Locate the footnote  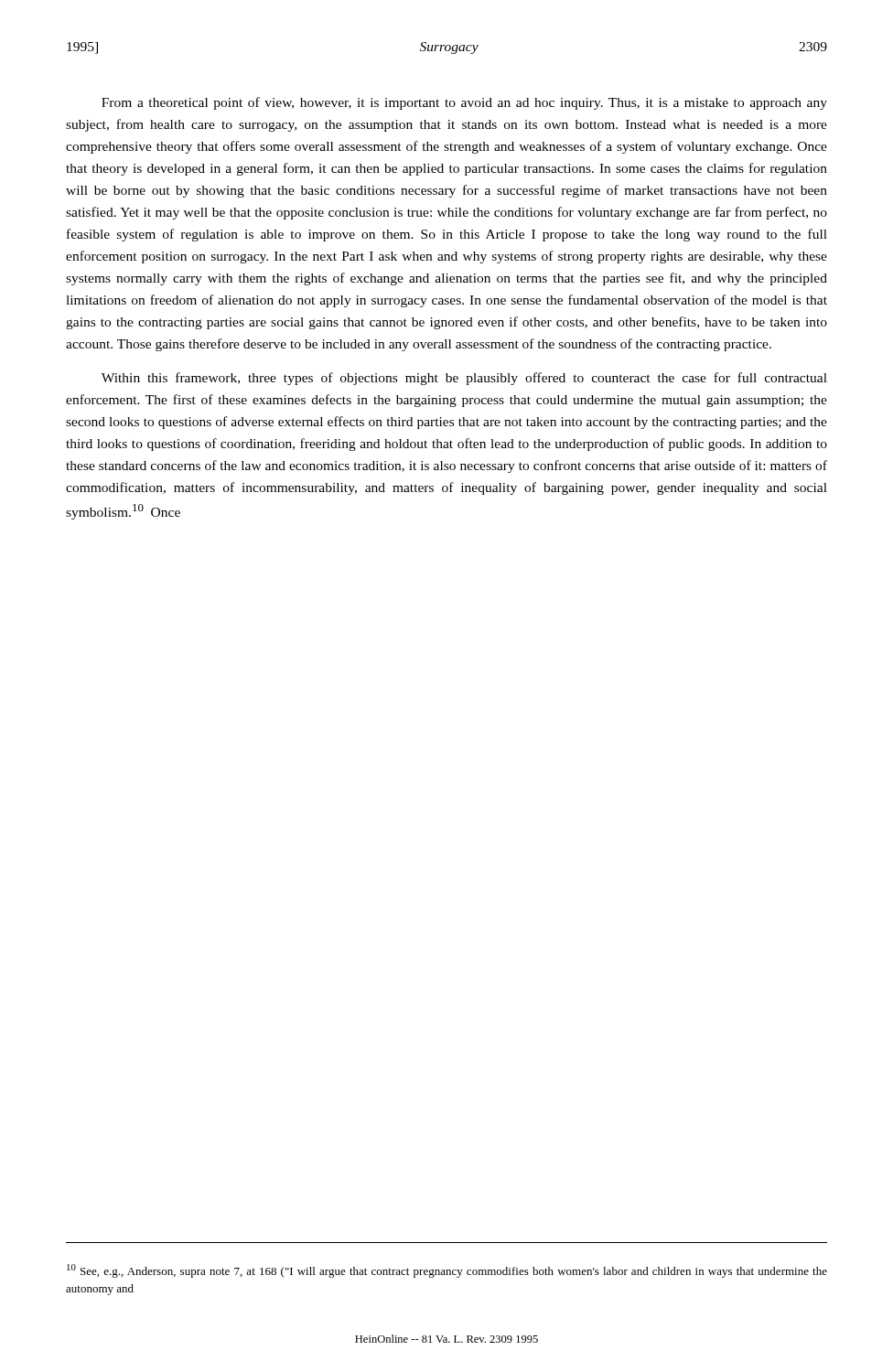tap(446, 1279)
